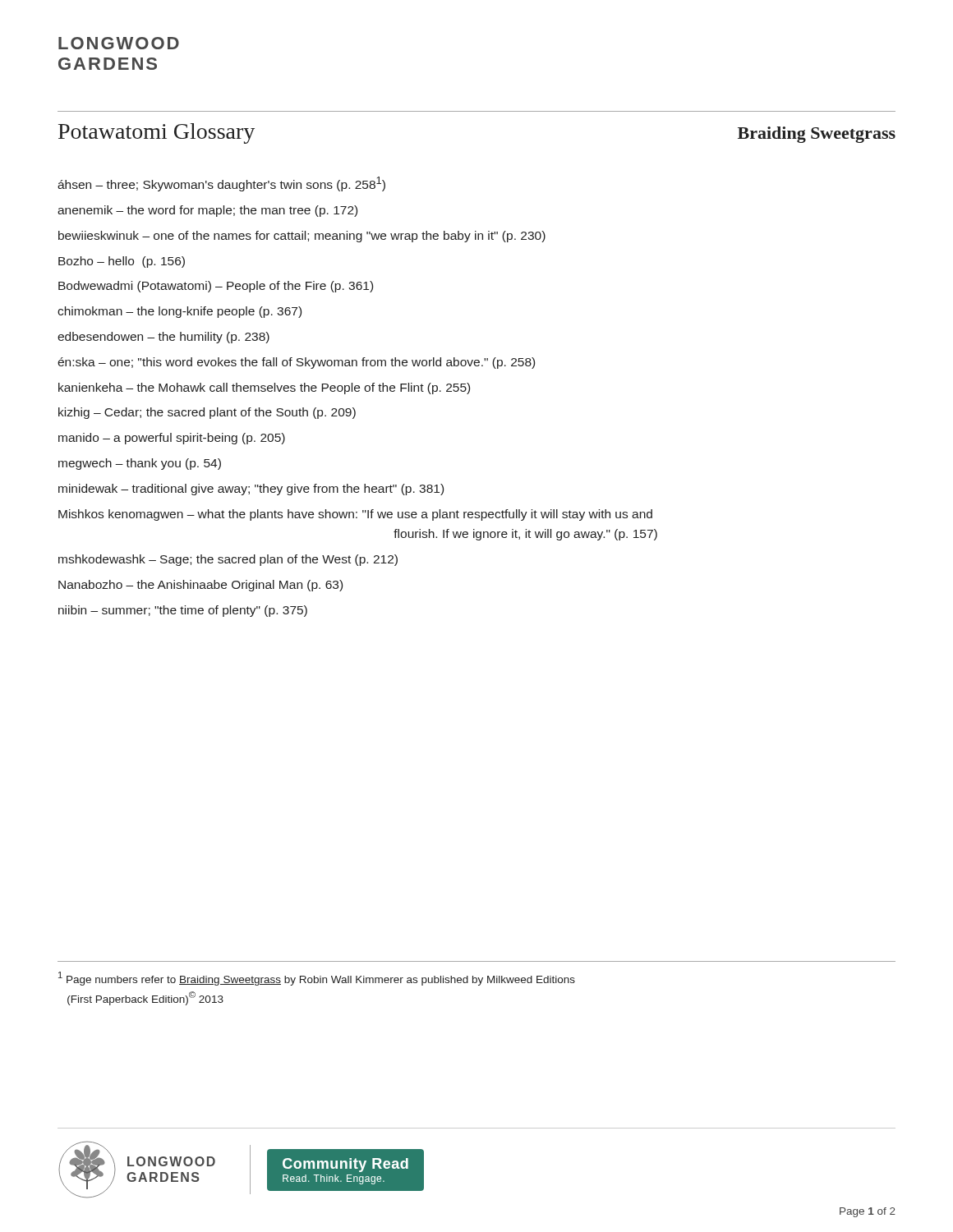This screenshot has width=953, height=1232.
Task: Locate the section header containing "Braiding Sweetgrass"
Action: coord(816,133)
